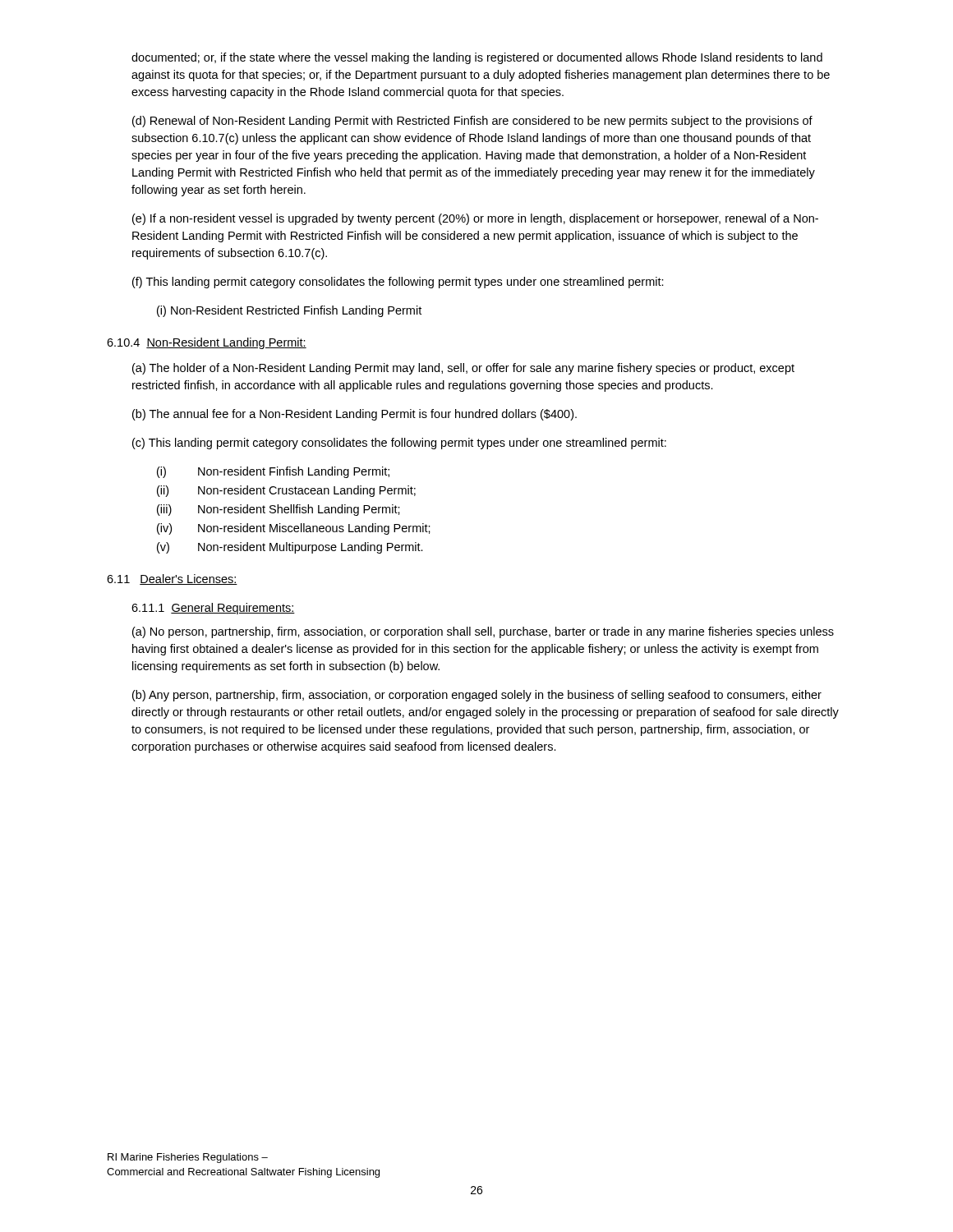Locate the list item that reads "(v) Non-resident Multipurpose Landing Permit."

click(290, 548)
